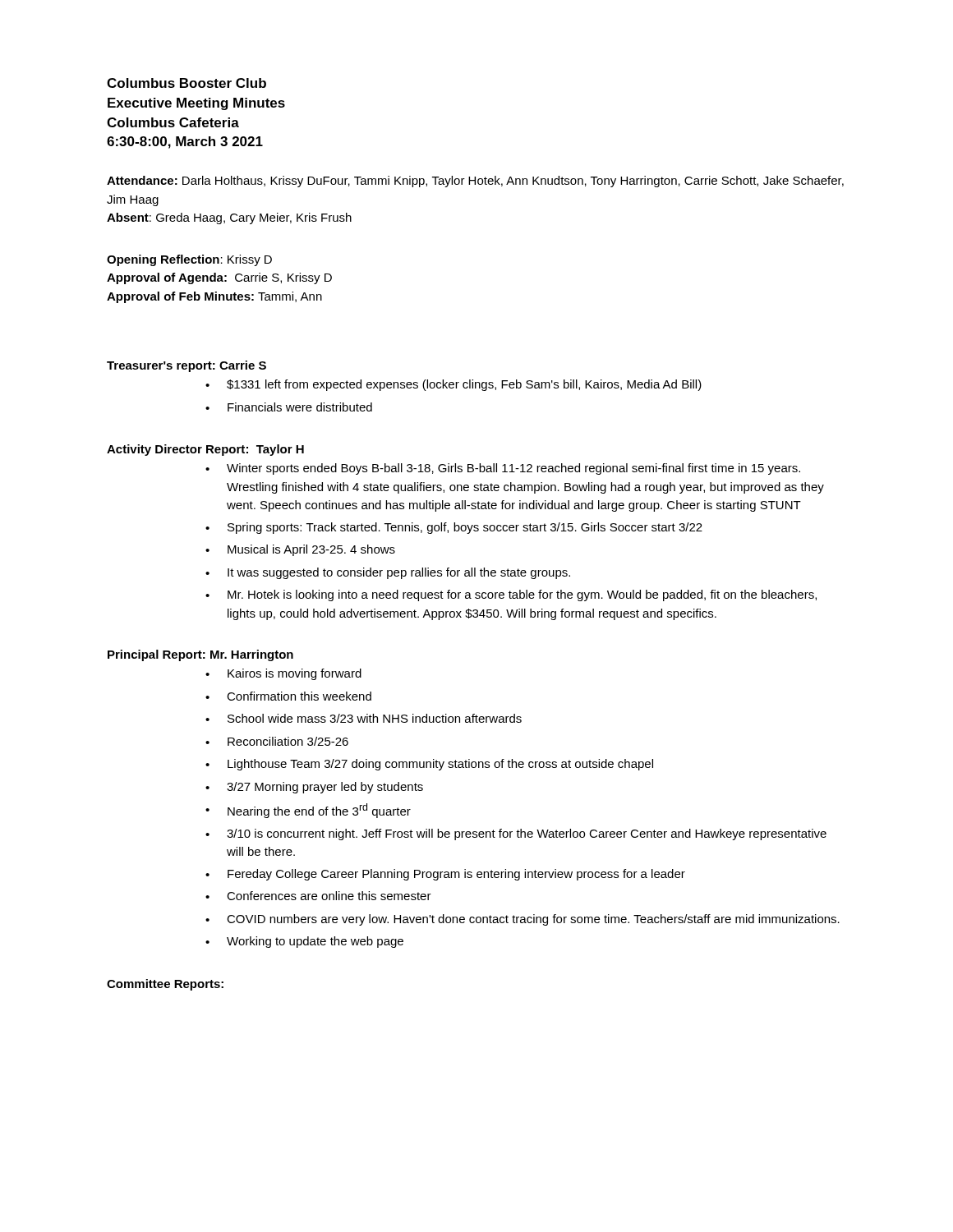Image resolution: width=953 pixels, height=1232 pixels.
Task: Select the block starting "Attendance: Darla Holthaus, Krissy DuFour, Tammi Knipp,"
Action: pos(475,182)
